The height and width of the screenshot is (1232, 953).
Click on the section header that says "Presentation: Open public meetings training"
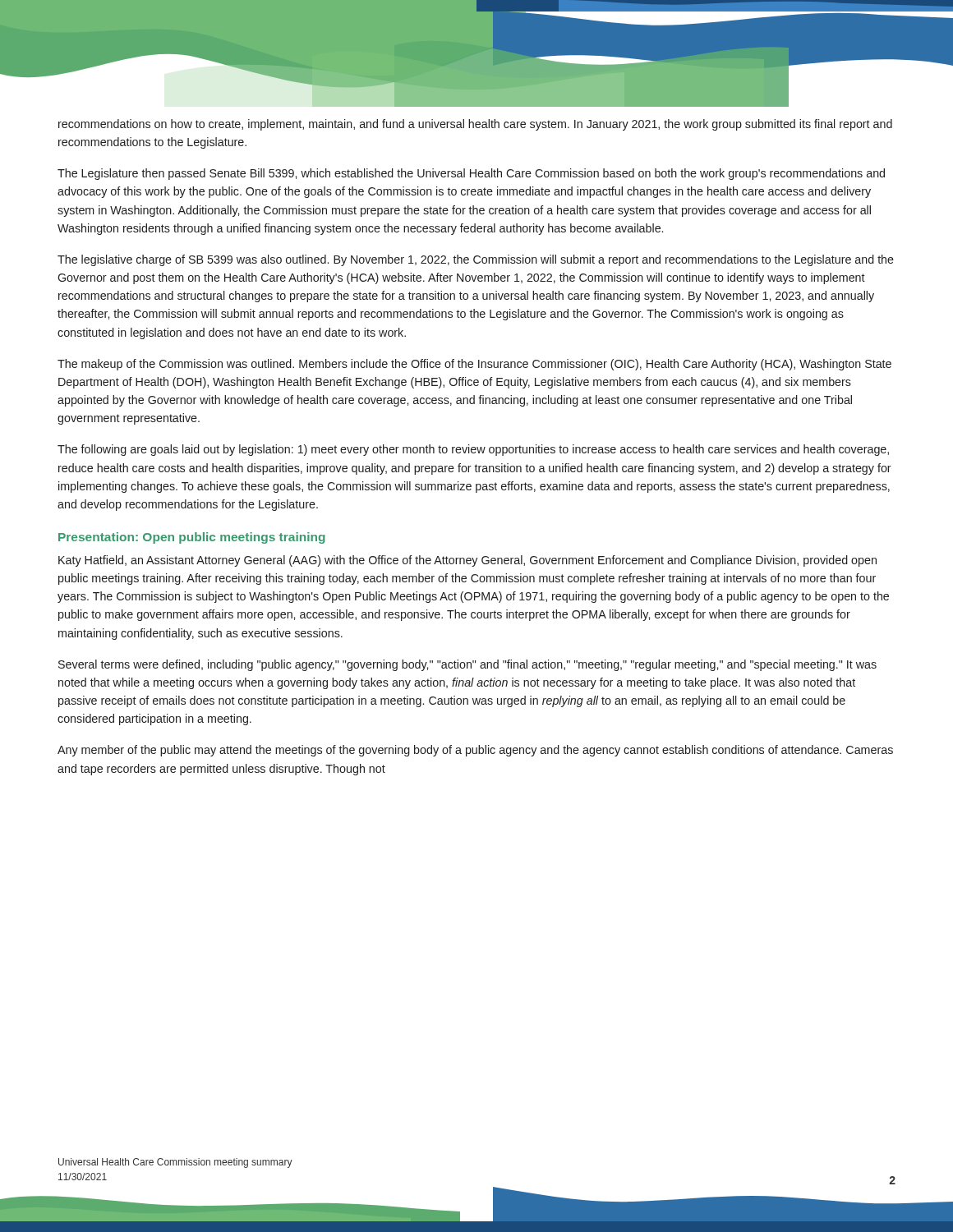coord(192,537)
